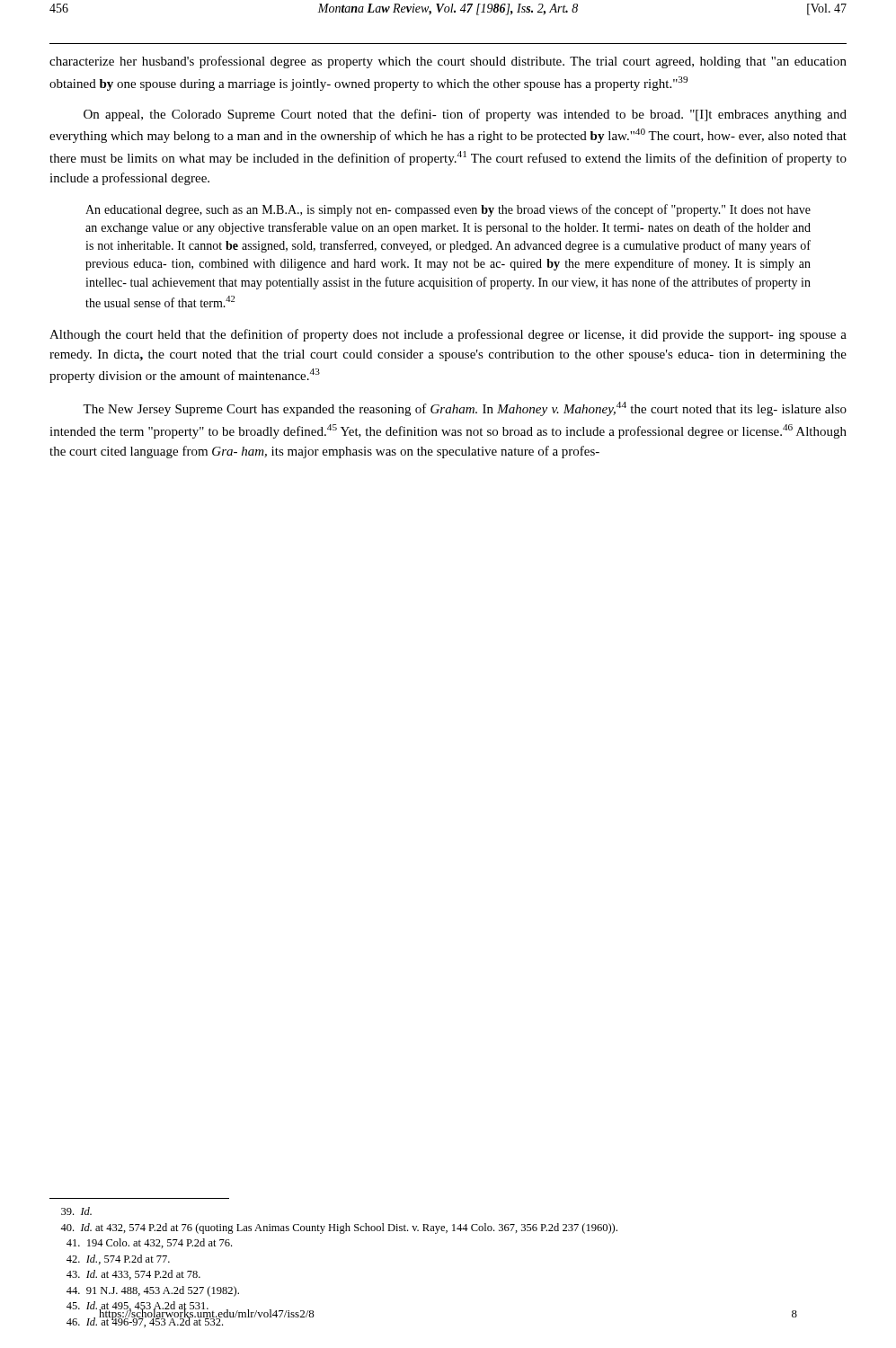Select the footnote that says "Id. at 496-97,"
Viewport: 896px width, 1348px height.
coord(189,1321)
